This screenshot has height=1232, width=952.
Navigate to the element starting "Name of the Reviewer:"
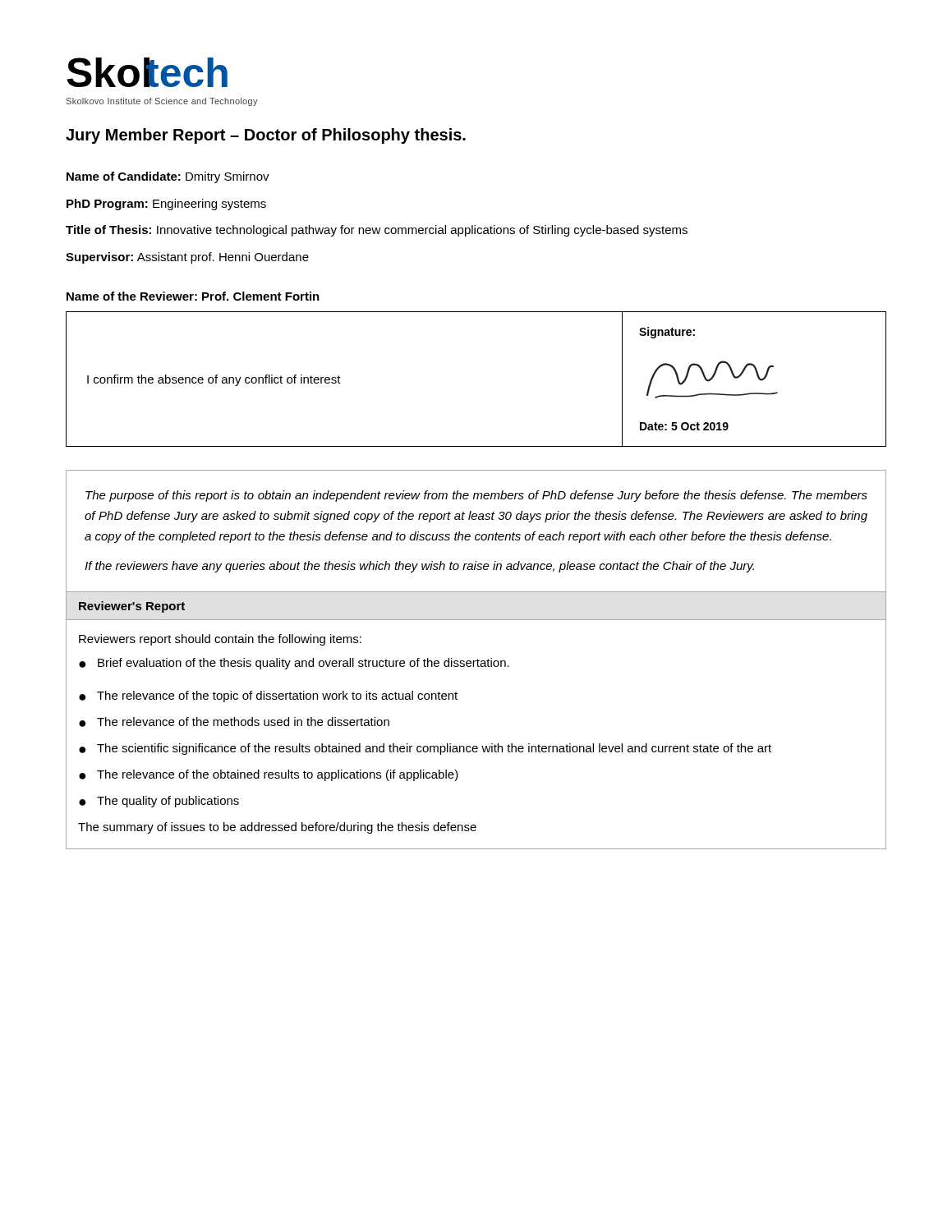[193, 296]
